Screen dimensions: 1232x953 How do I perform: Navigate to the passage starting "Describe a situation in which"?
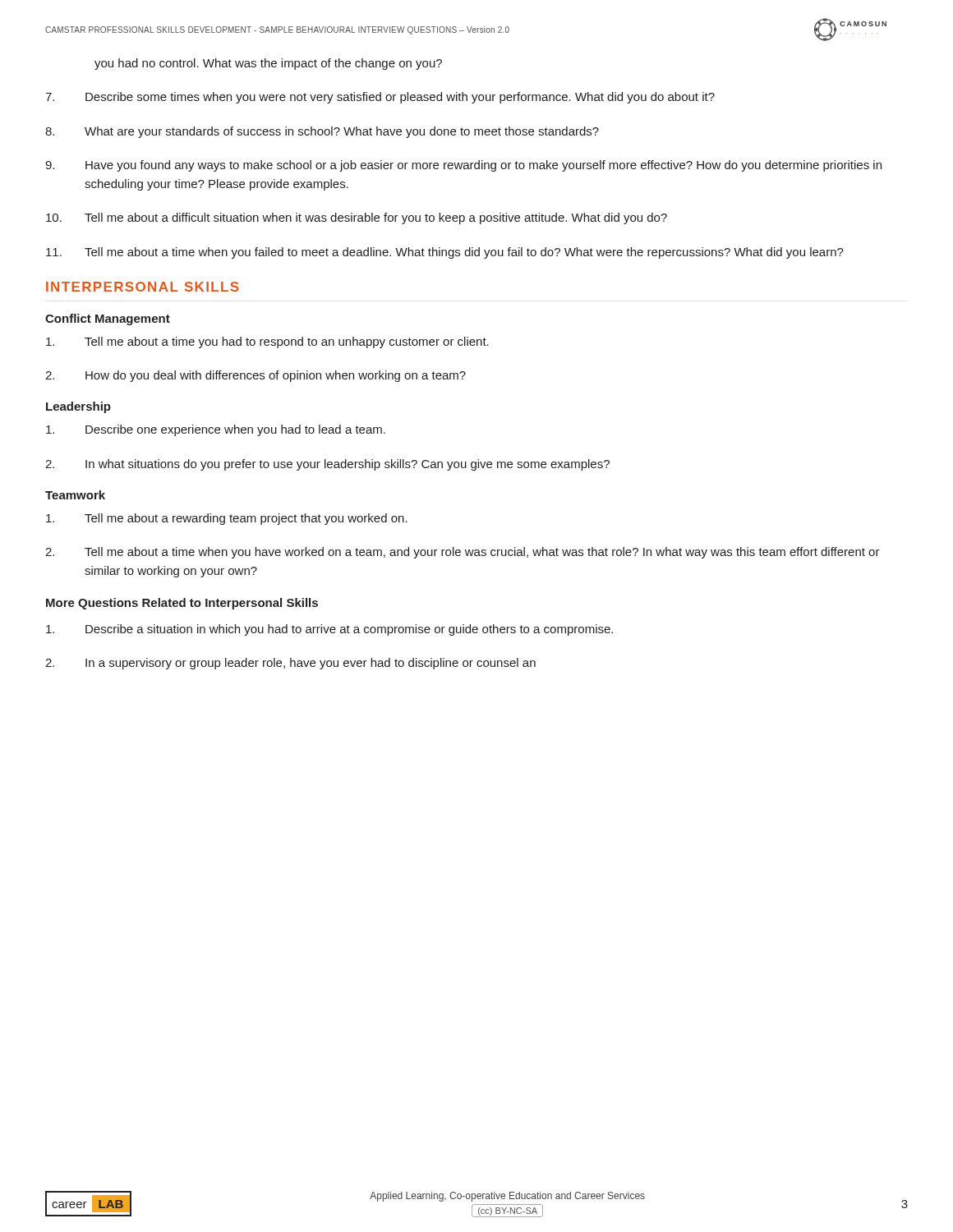[330, 628]
